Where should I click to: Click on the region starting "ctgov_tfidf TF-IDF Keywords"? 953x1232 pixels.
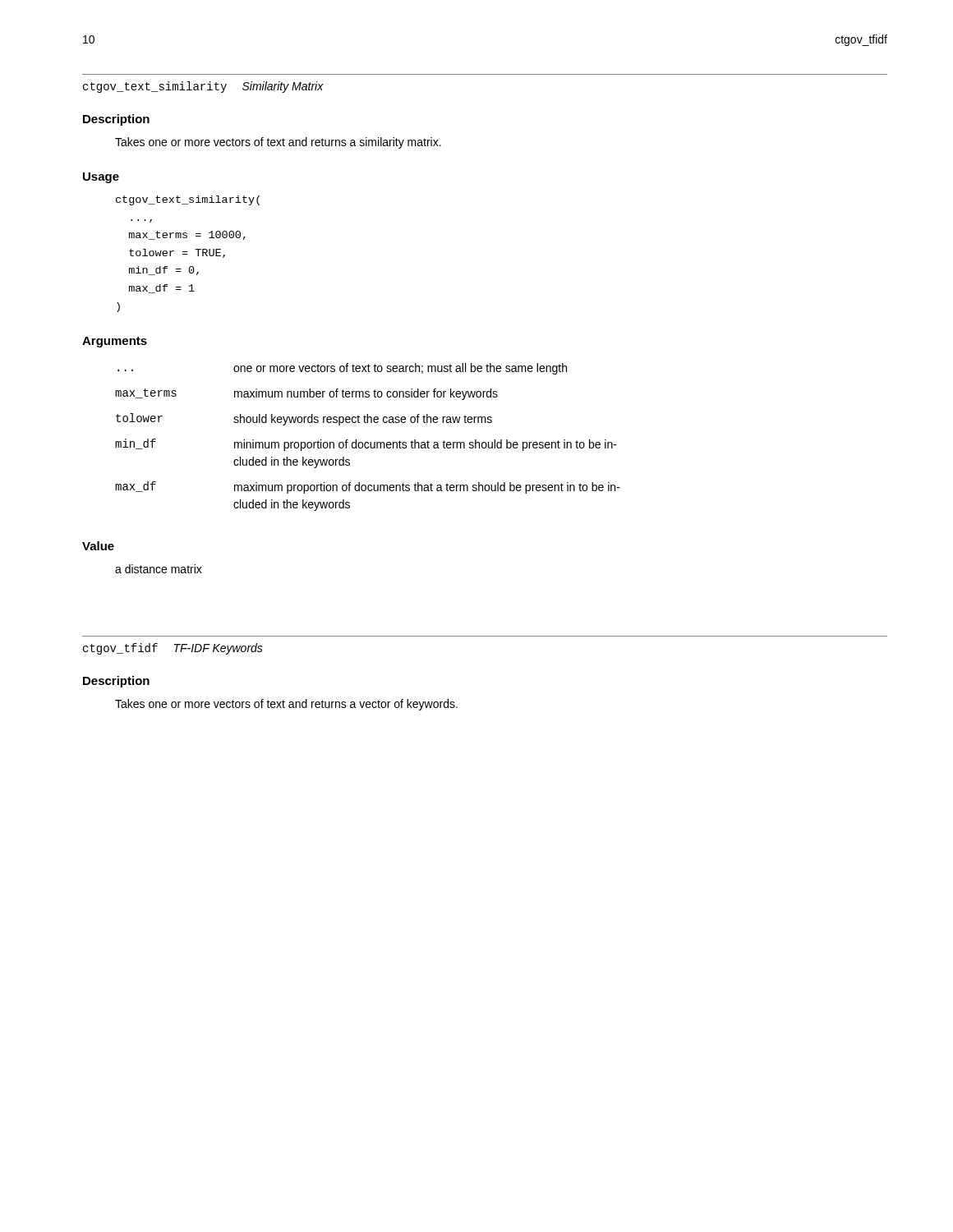click(172, 649)
